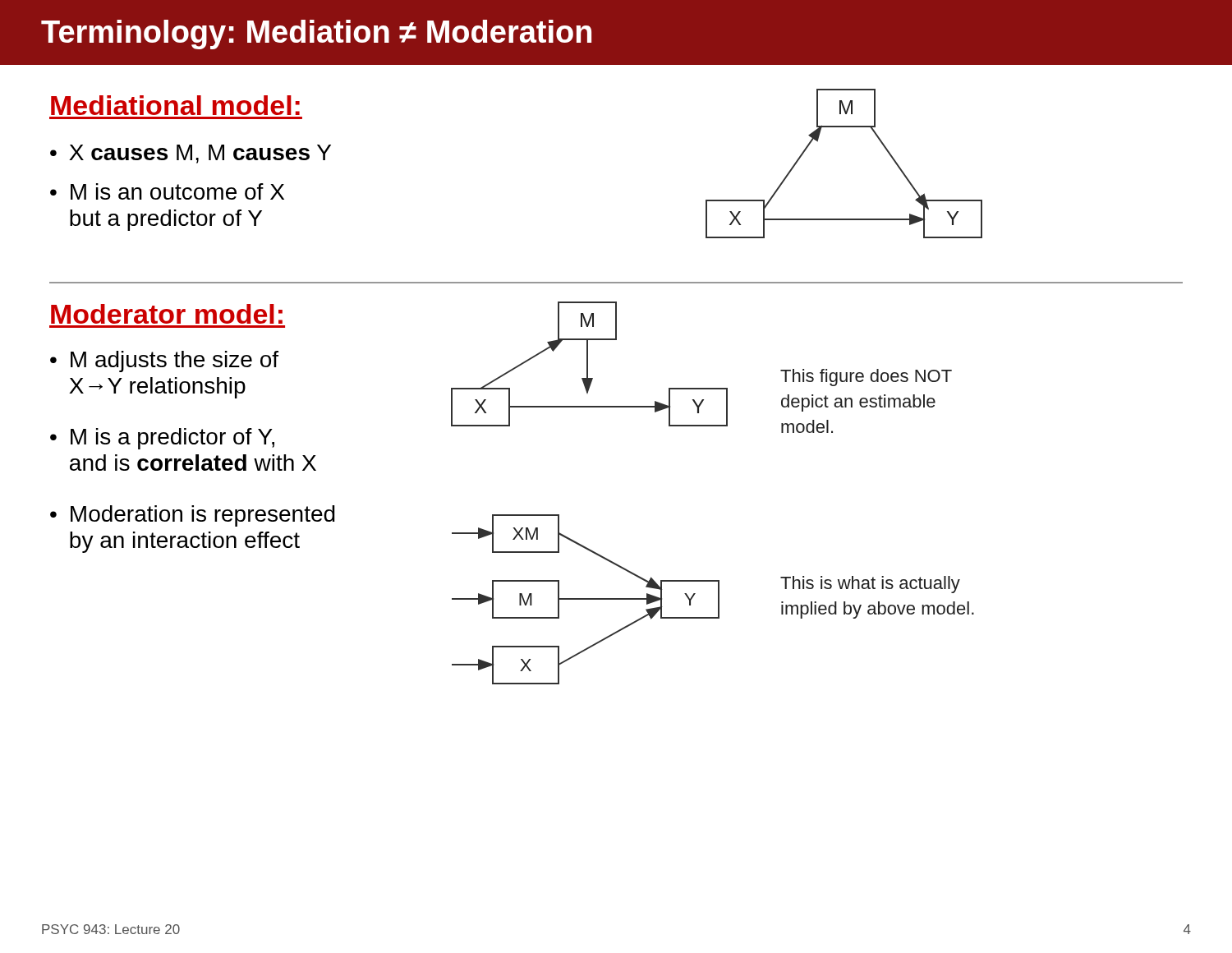Click on the block starting "This is what is actually"
Viewport: 1232px width, 953px height.
click(878, 596)
